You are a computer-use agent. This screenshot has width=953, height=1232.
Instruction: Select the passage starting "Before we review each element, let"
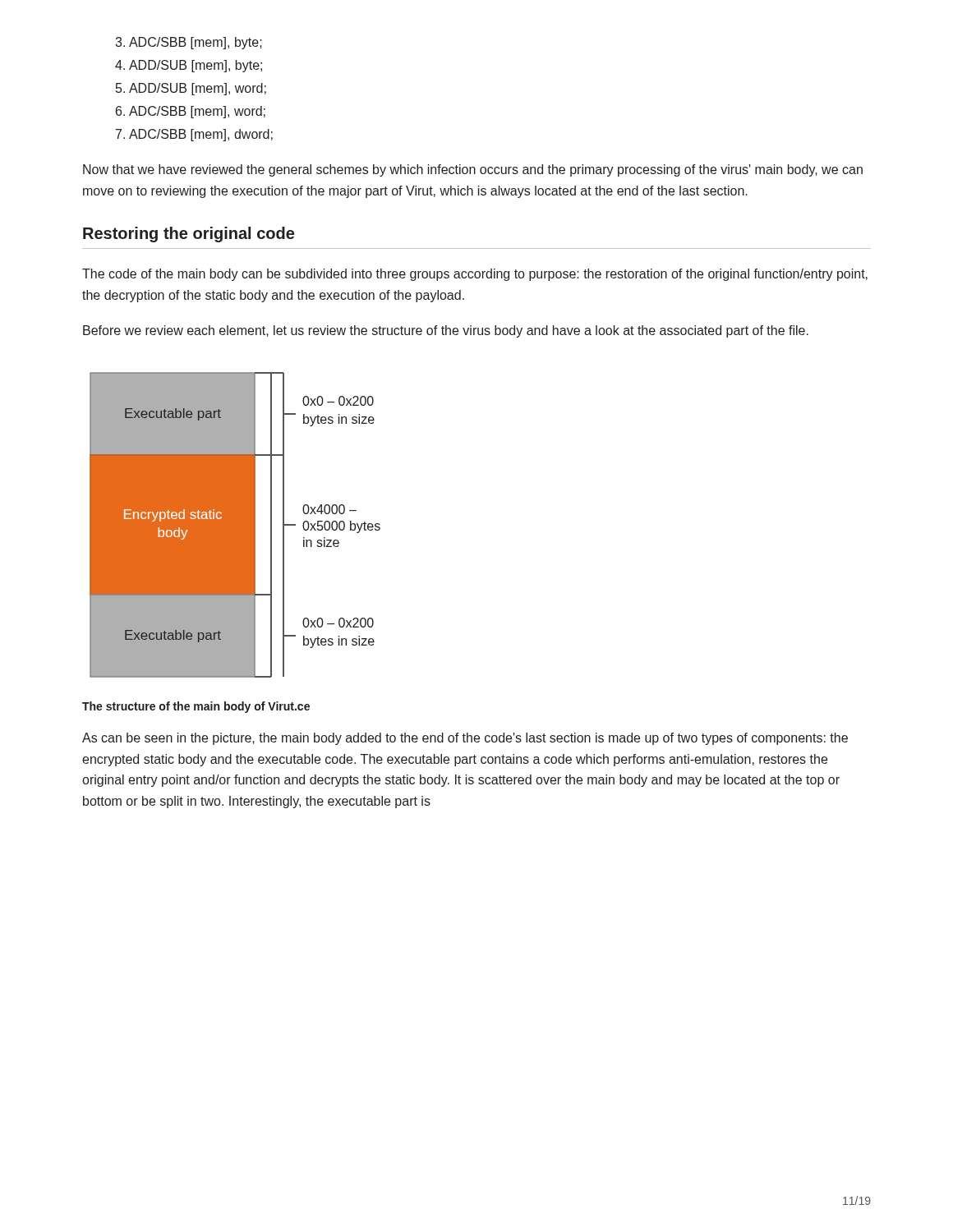pos(446,331)
